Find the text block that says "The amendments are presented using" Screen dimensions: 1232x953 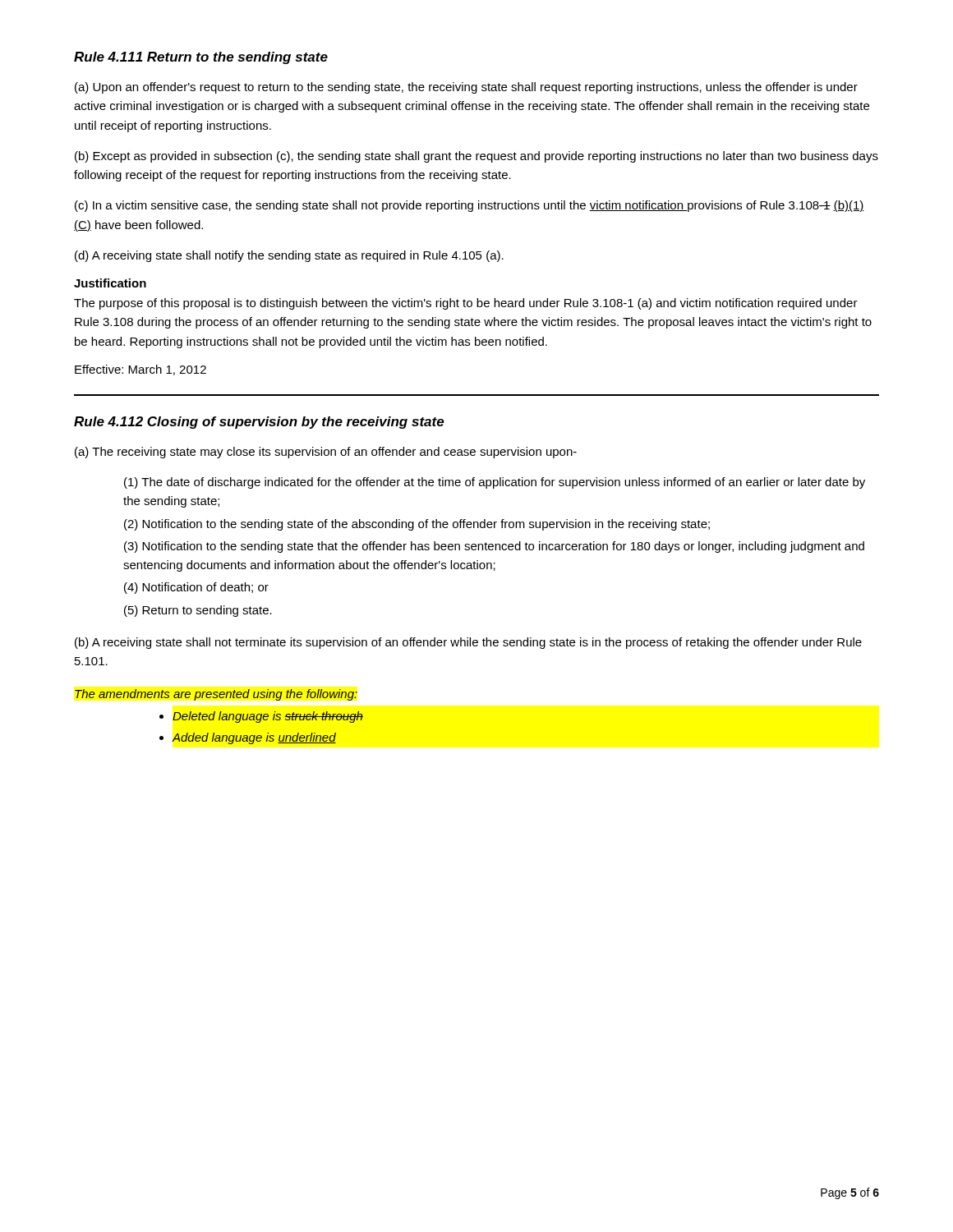coord(216,694)
